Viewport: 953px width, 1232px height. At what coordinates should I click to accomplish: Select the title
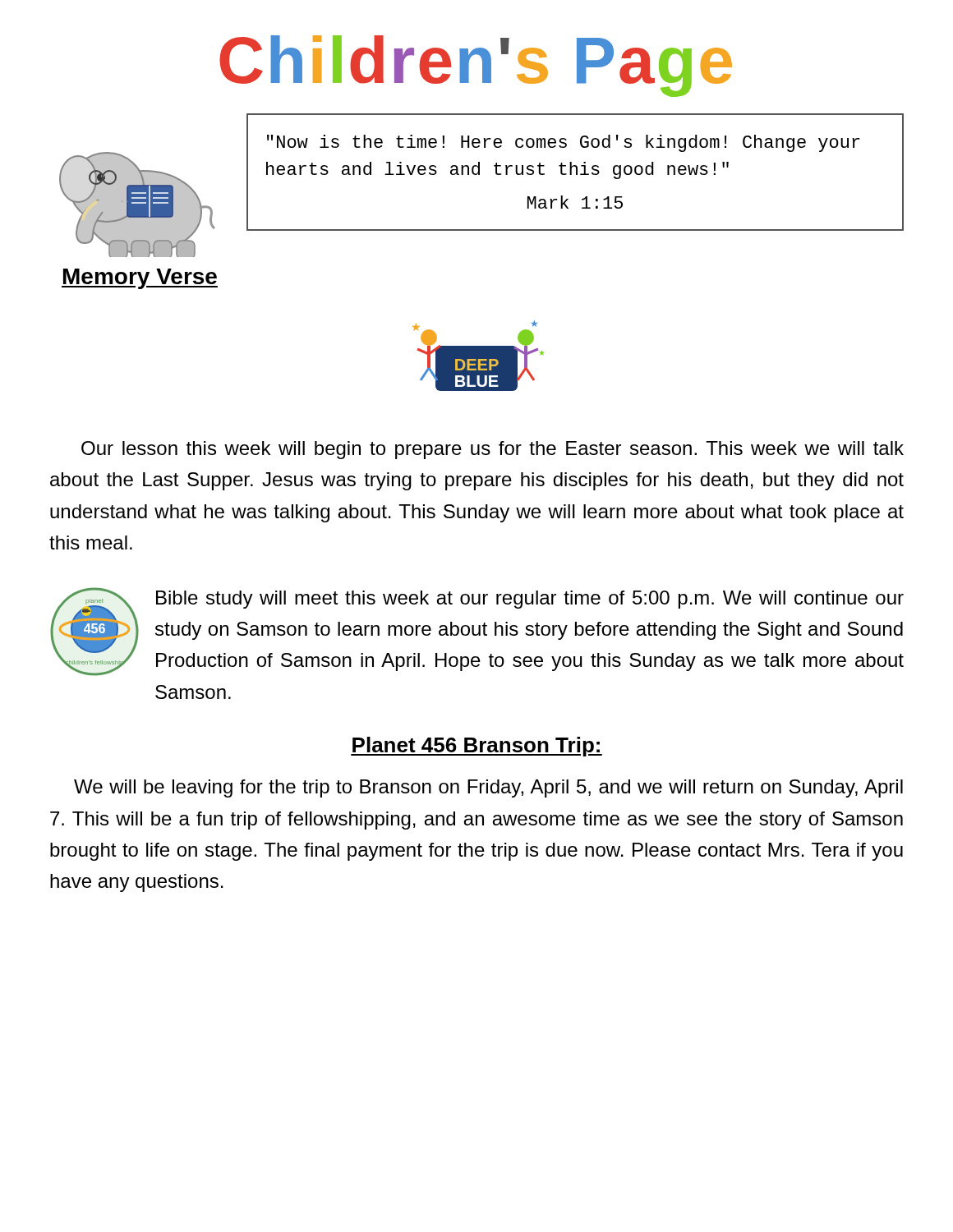[x=476, y=61]
